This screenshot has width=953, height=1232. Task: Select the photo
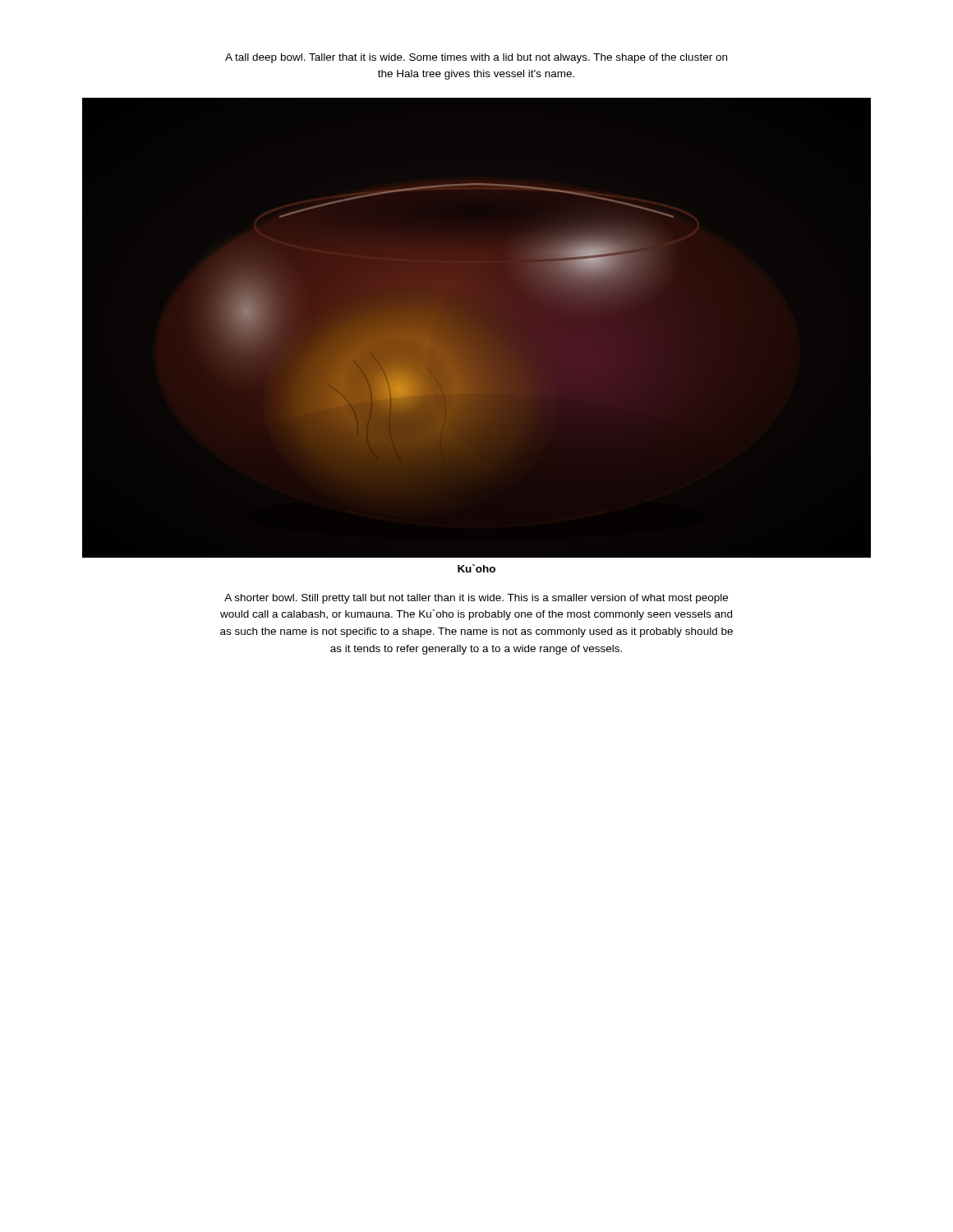(x=476, y=327)
